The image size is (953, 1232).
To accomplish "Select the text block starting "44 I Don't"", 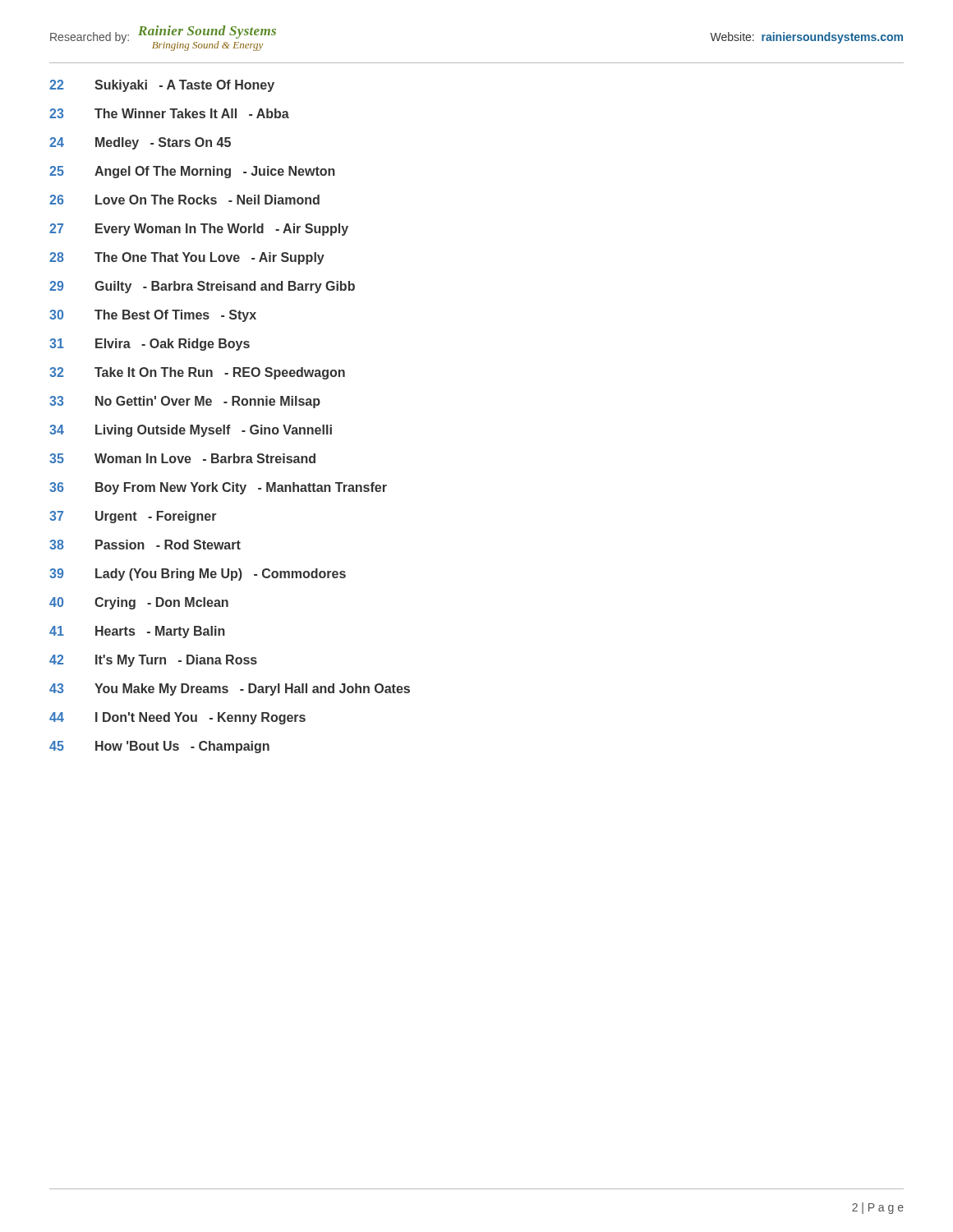I will [178, 718].
